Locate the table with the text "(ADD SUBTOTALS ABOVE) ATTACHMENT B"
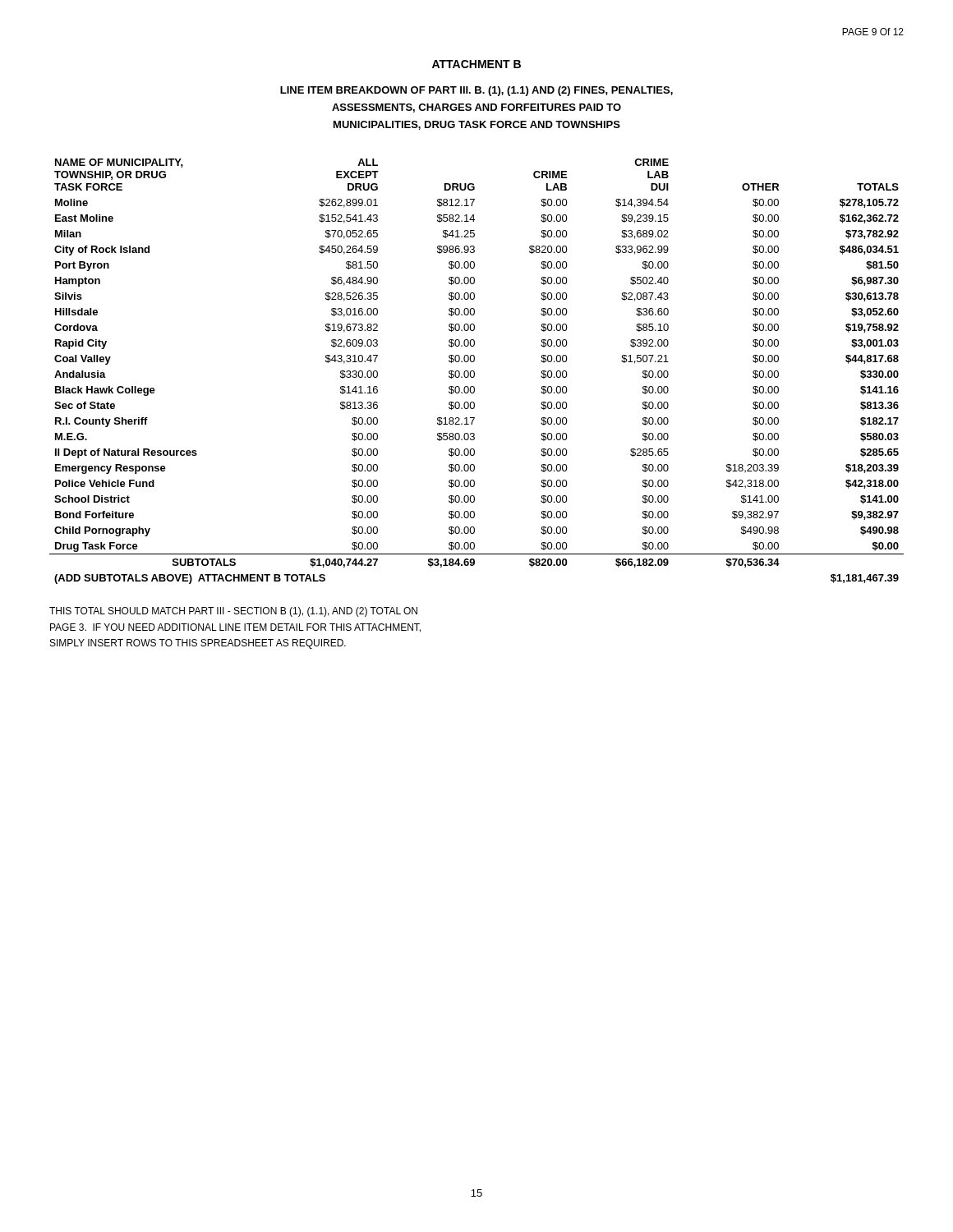This screenshot has height=1232, width=953. coord(476,370)
